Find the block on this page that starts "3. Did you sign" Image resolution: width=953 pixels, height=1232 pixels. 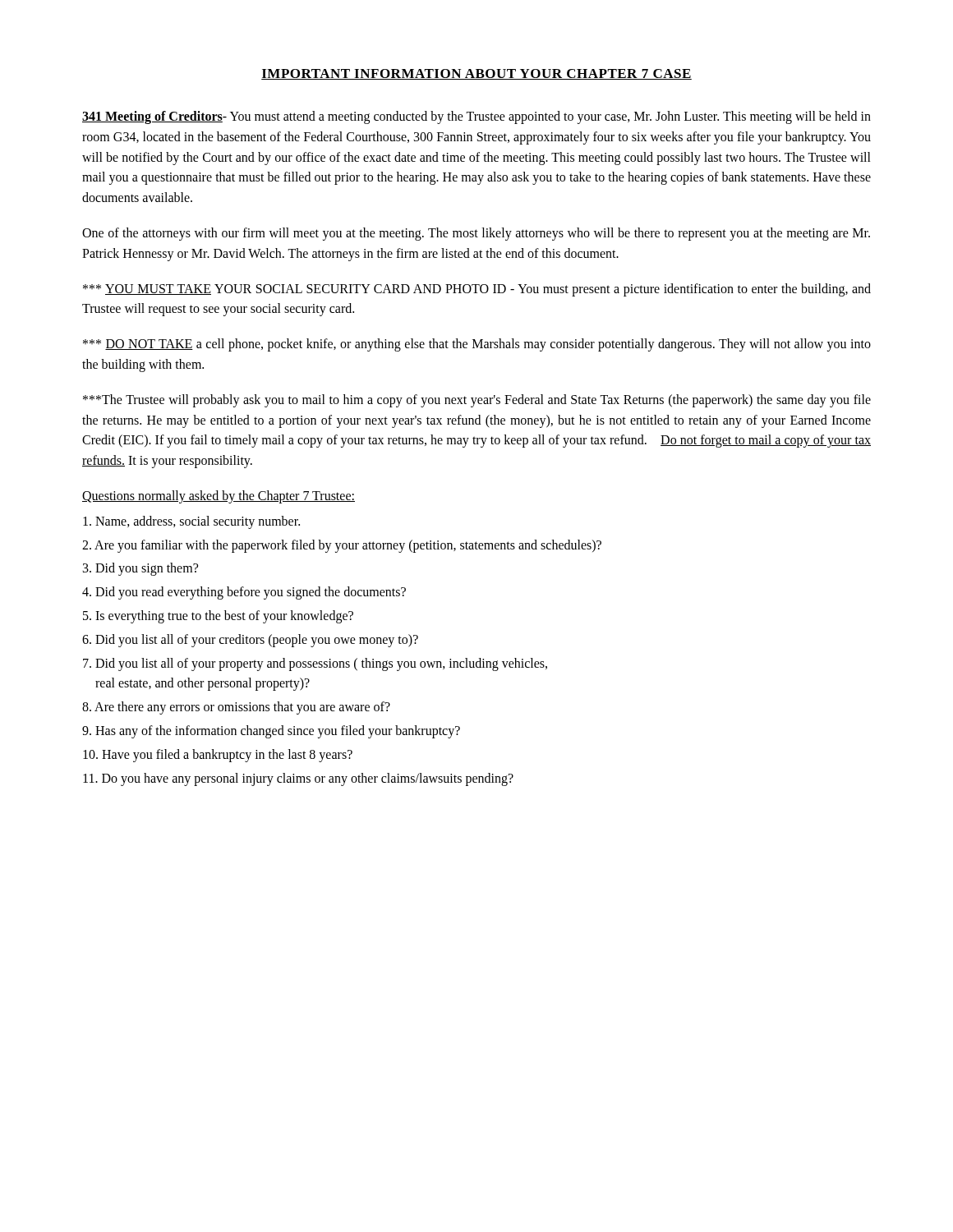point(140,568)
